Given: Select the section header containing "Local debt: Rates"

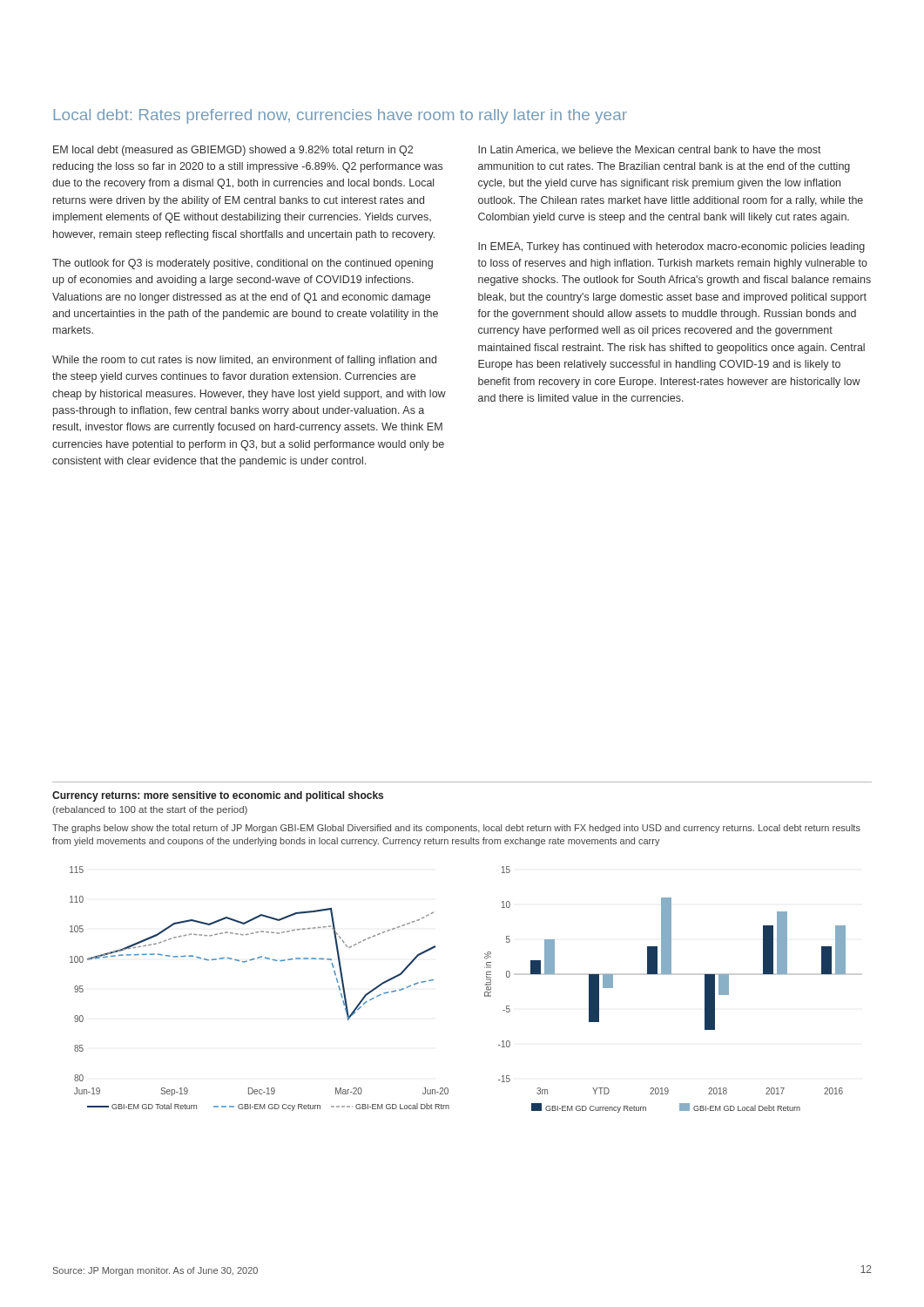Looking at the screenshot, I should pyautogui.click(x=340, y=115).
